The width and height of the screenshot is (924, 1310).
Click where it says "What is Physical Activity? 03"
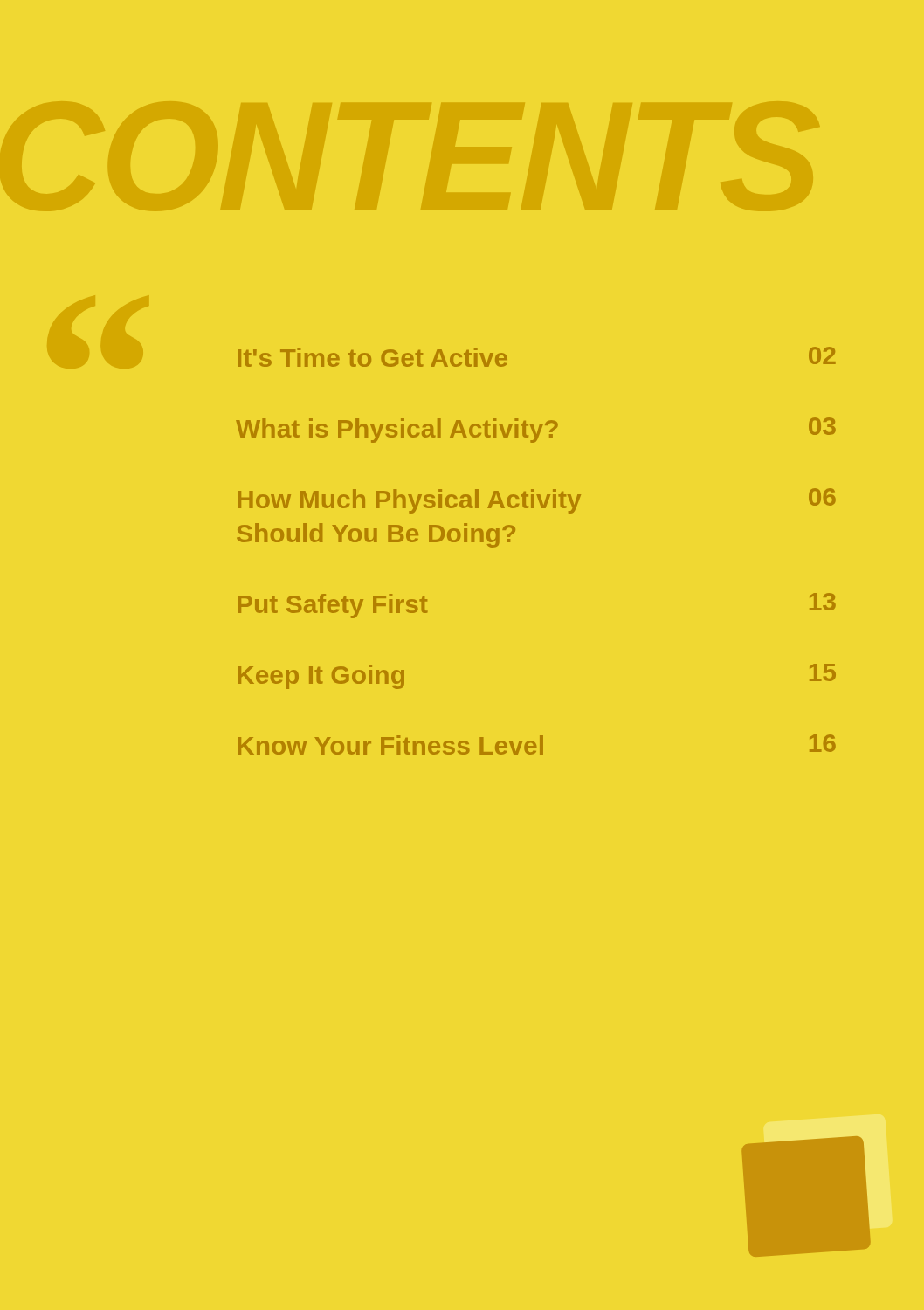[536, 428]
